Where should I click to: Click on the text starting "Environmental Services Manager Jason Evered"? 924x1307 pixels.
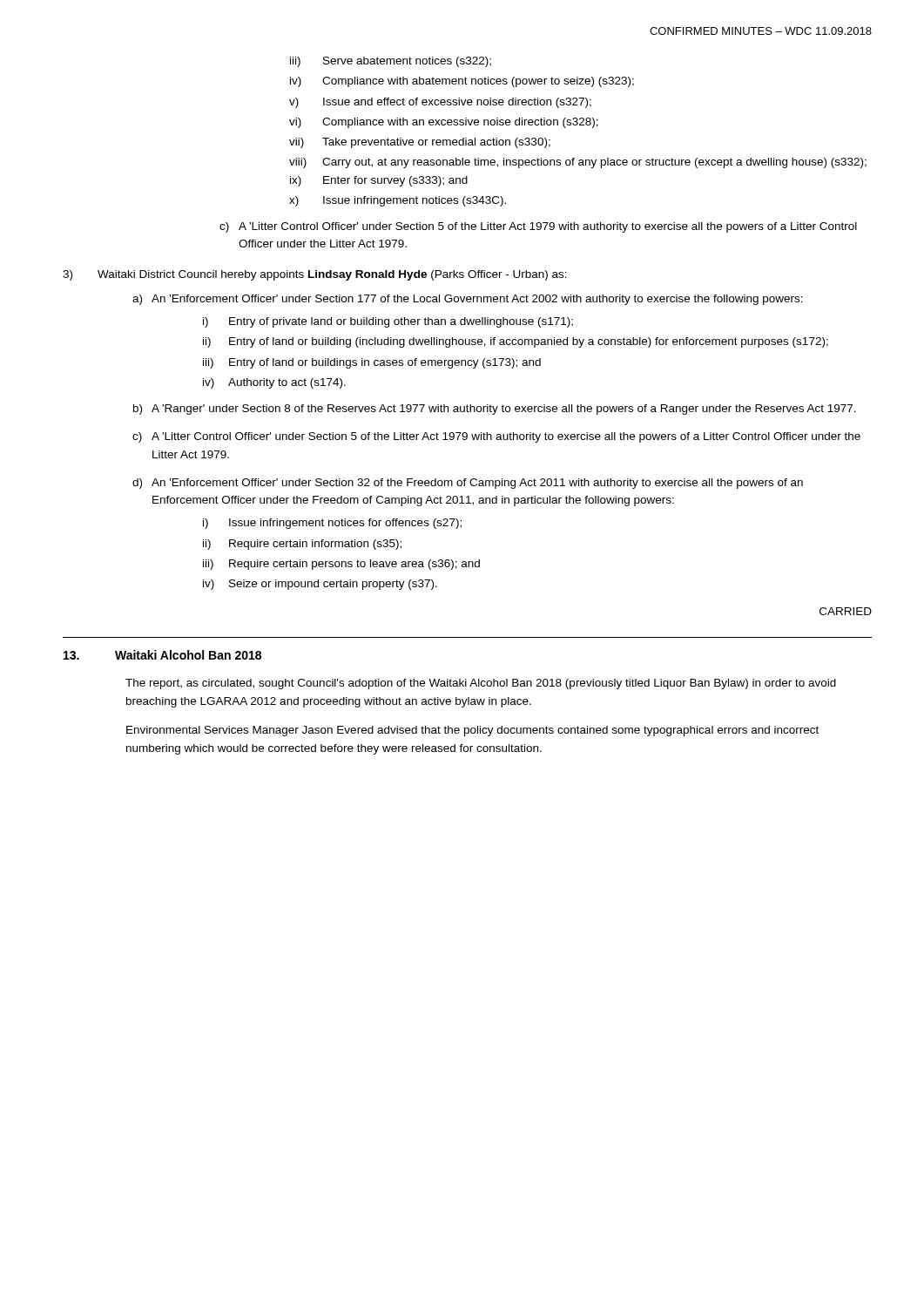[x=472, y=739]
